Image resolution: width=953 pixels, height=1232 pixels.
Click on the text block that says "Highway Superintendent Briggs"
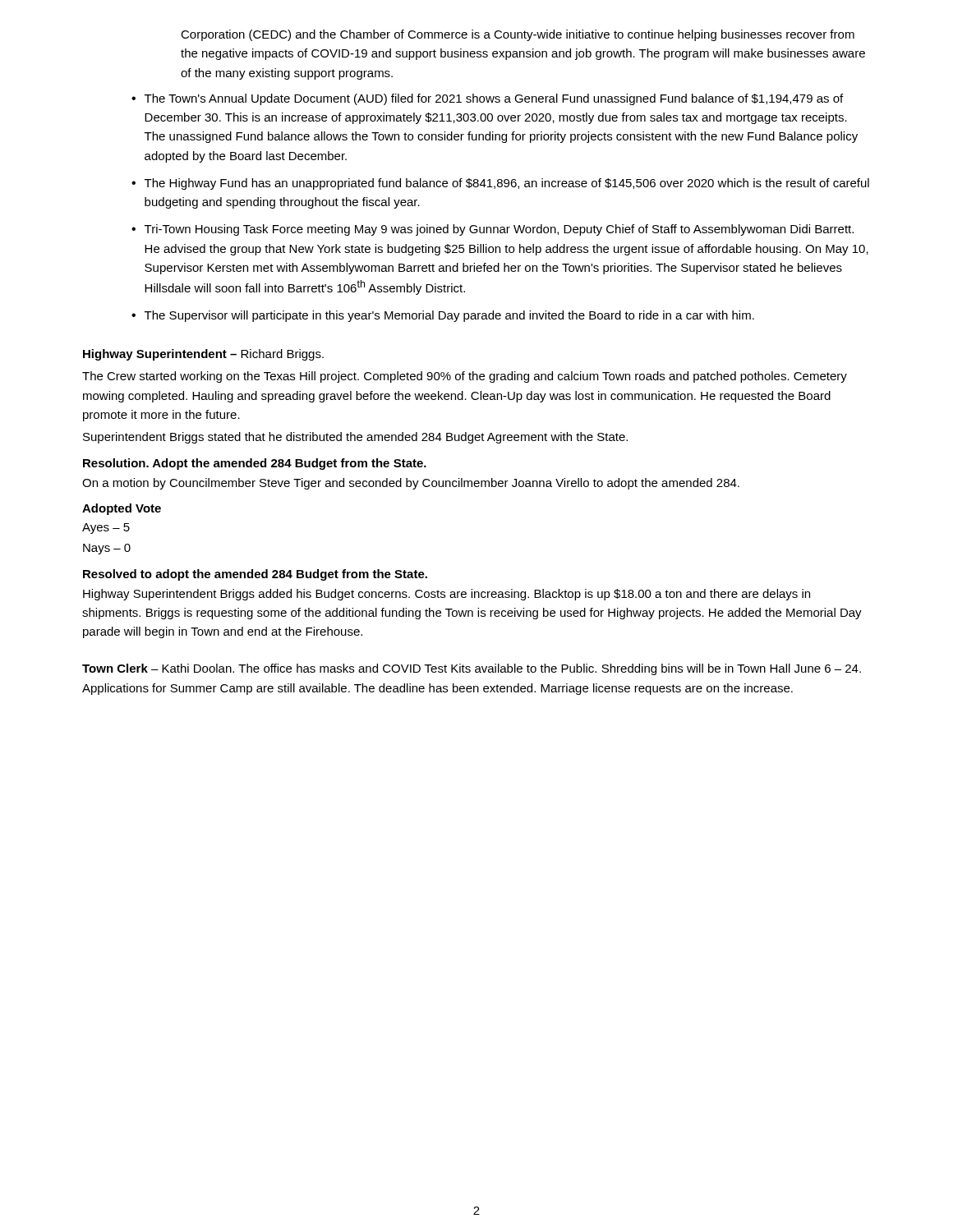[x=472, y=612]
